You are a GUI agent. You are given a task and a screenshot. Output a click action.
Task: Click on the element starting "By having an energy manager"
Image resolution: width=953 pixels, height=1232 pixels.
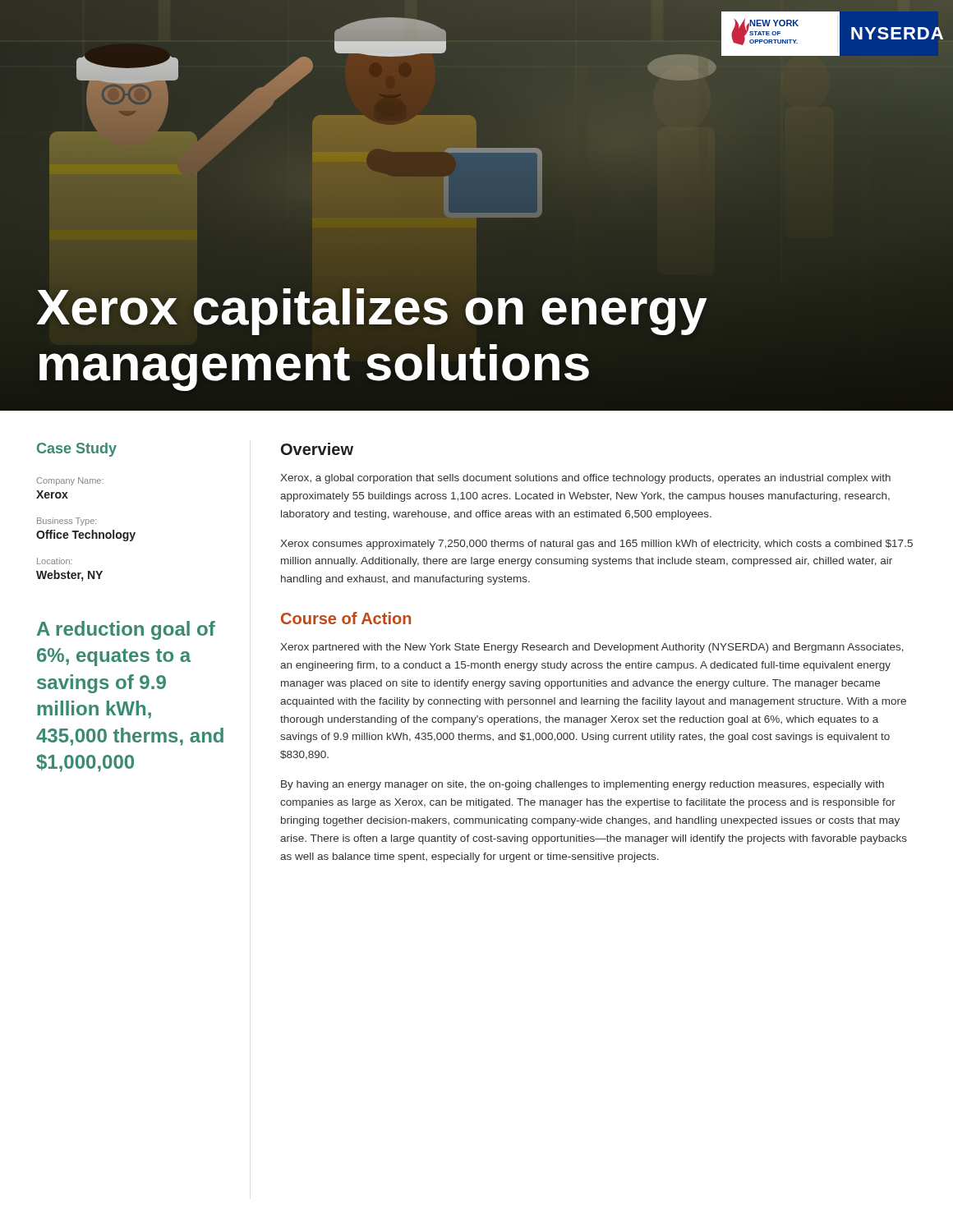[594, 820]
